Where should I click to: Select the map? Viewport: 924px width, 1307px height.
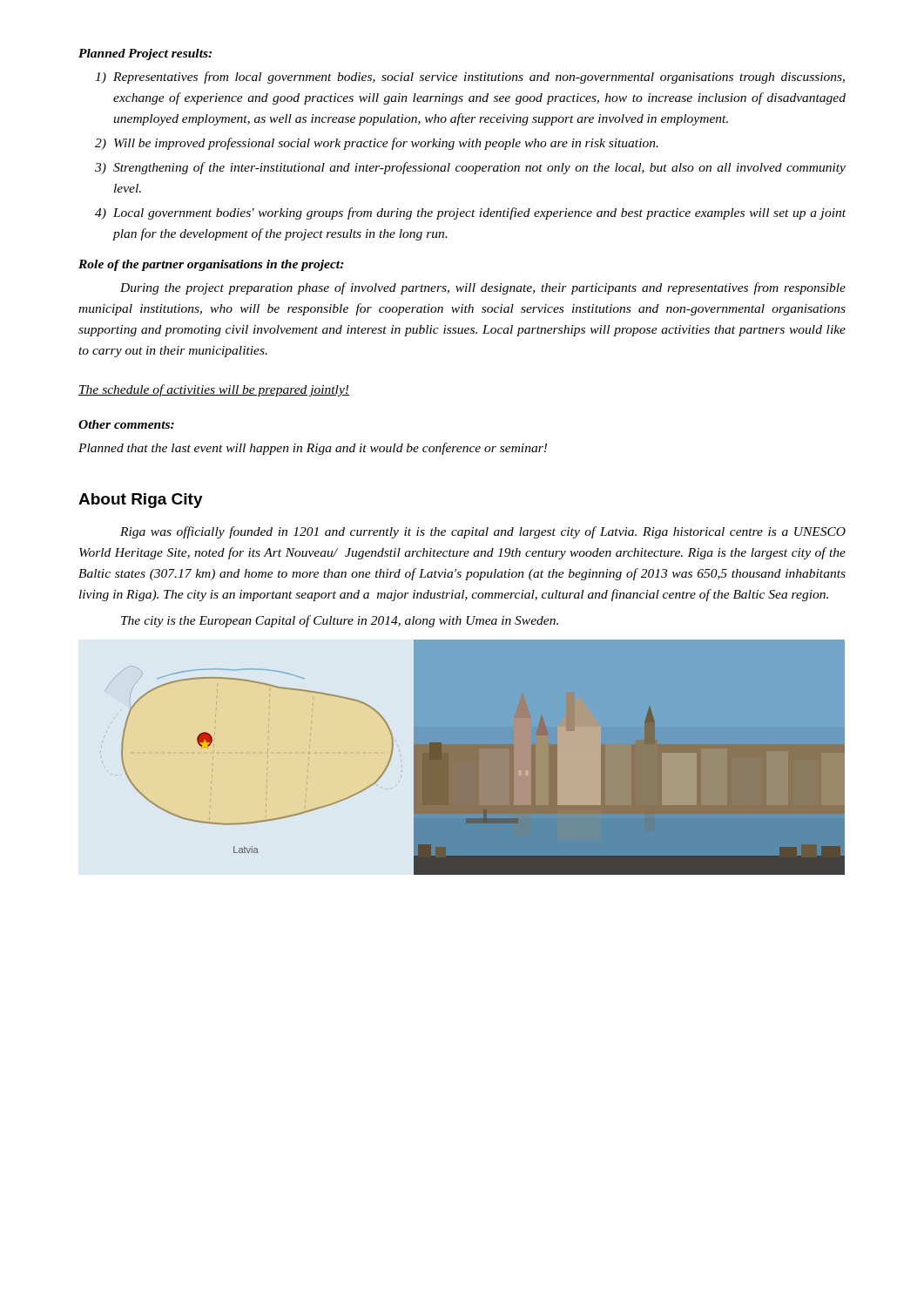(x=246, y=757)
